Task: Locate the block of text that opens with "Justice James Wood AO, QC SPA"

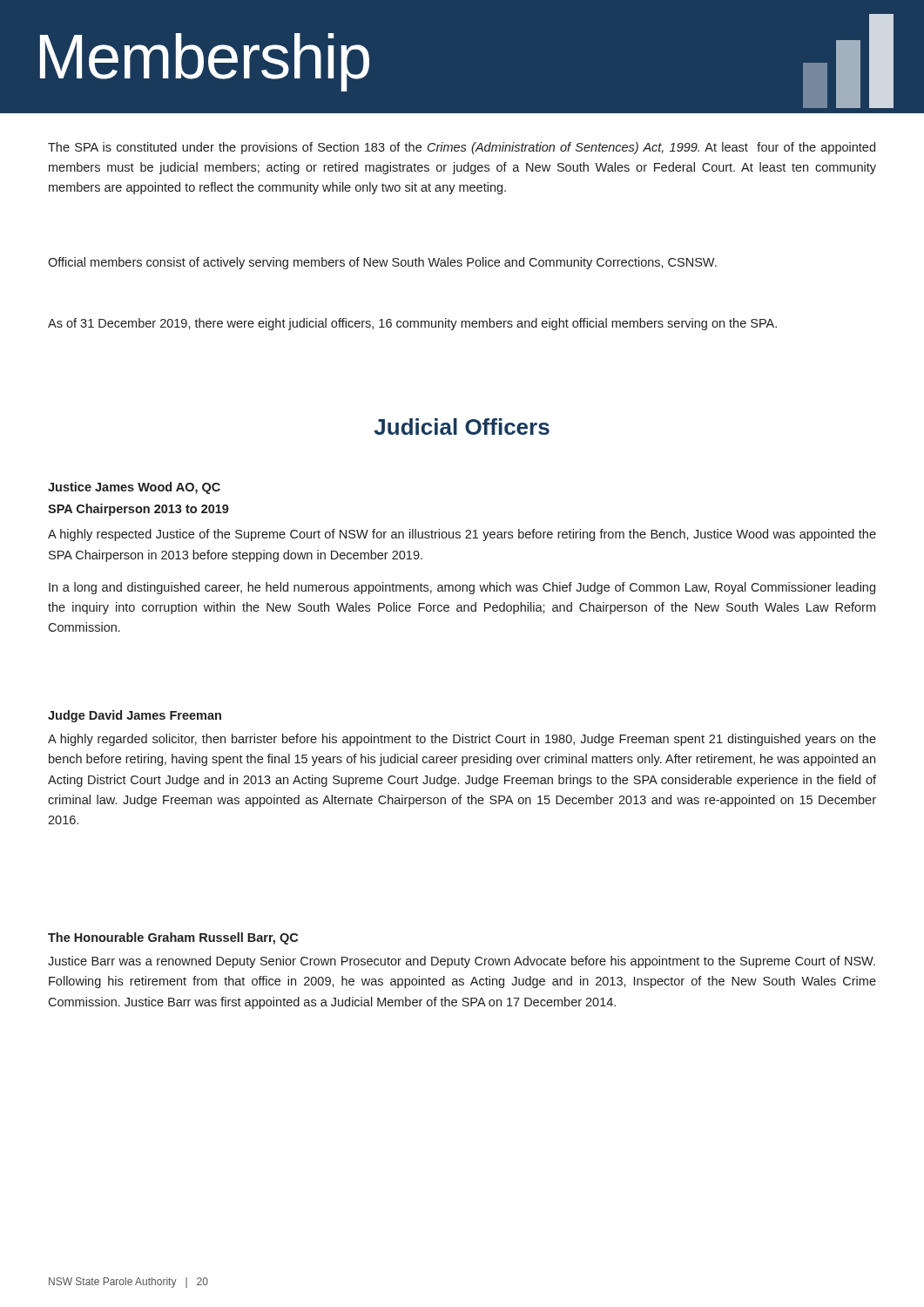Action: (134, 488)
